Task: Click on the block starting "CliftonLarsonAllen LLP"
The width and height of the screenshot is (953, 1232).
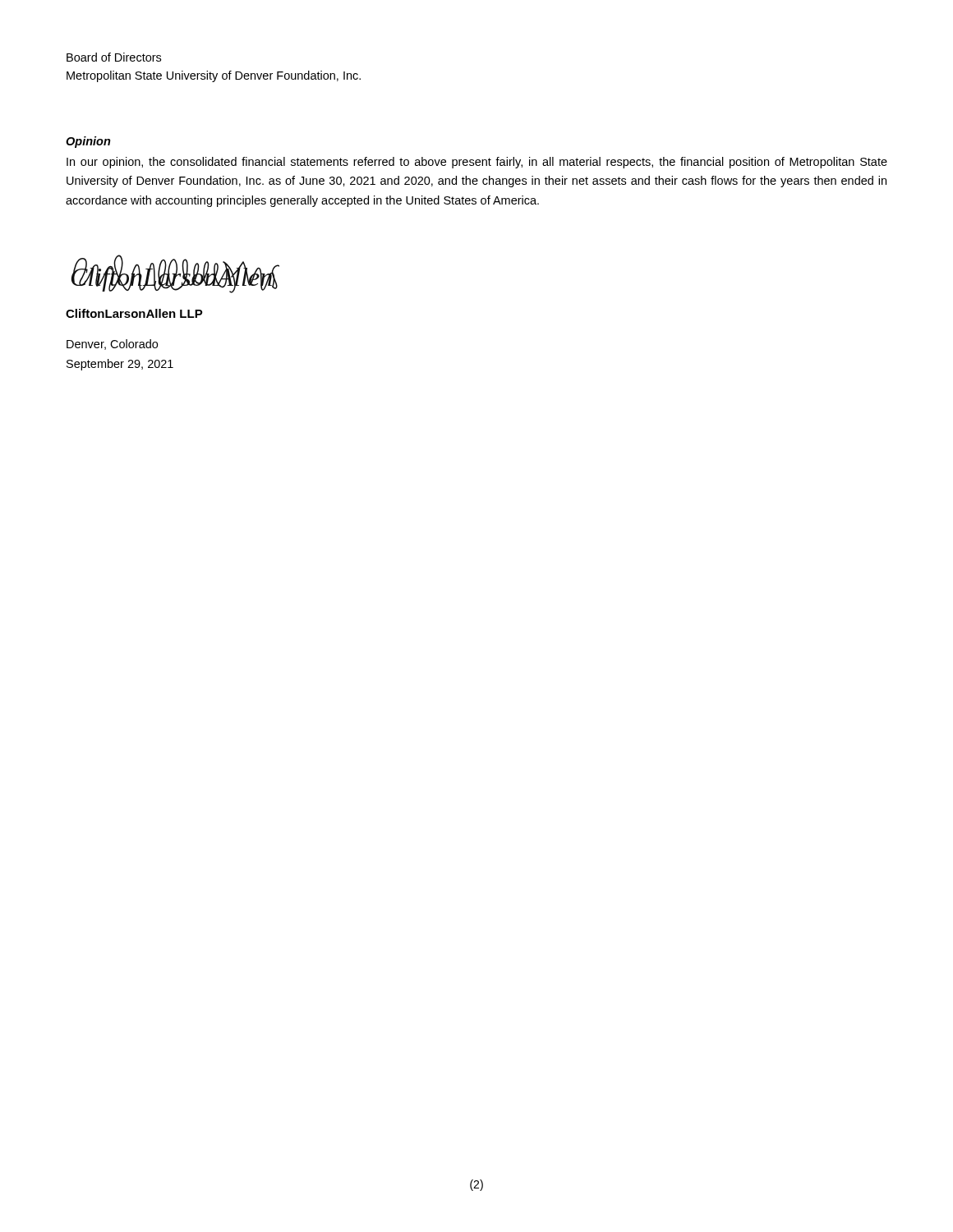Action: click(134, 314)
